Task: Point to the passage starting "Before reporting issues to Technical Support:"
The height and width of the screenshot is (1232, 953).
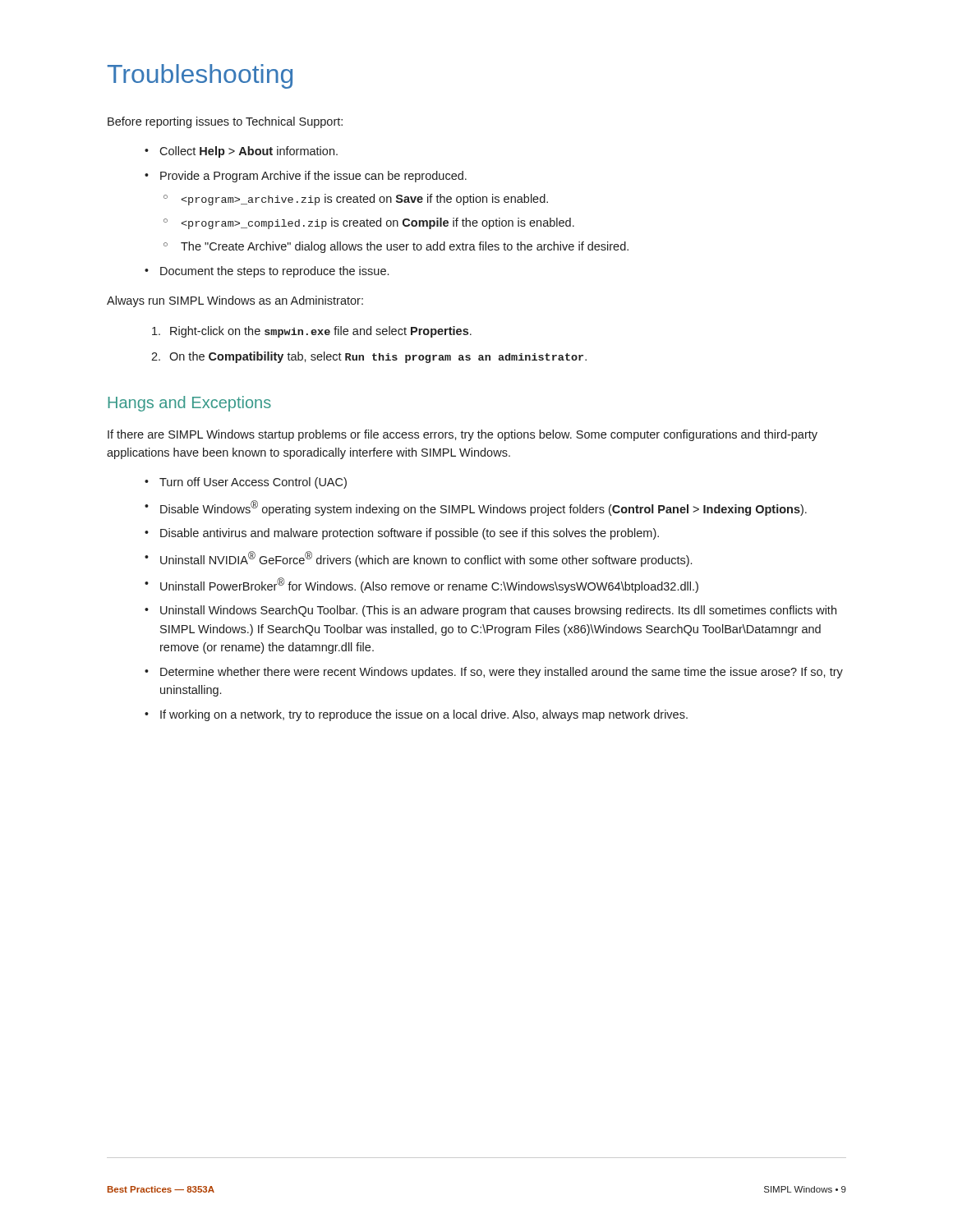Action: (x=225, y=122)
